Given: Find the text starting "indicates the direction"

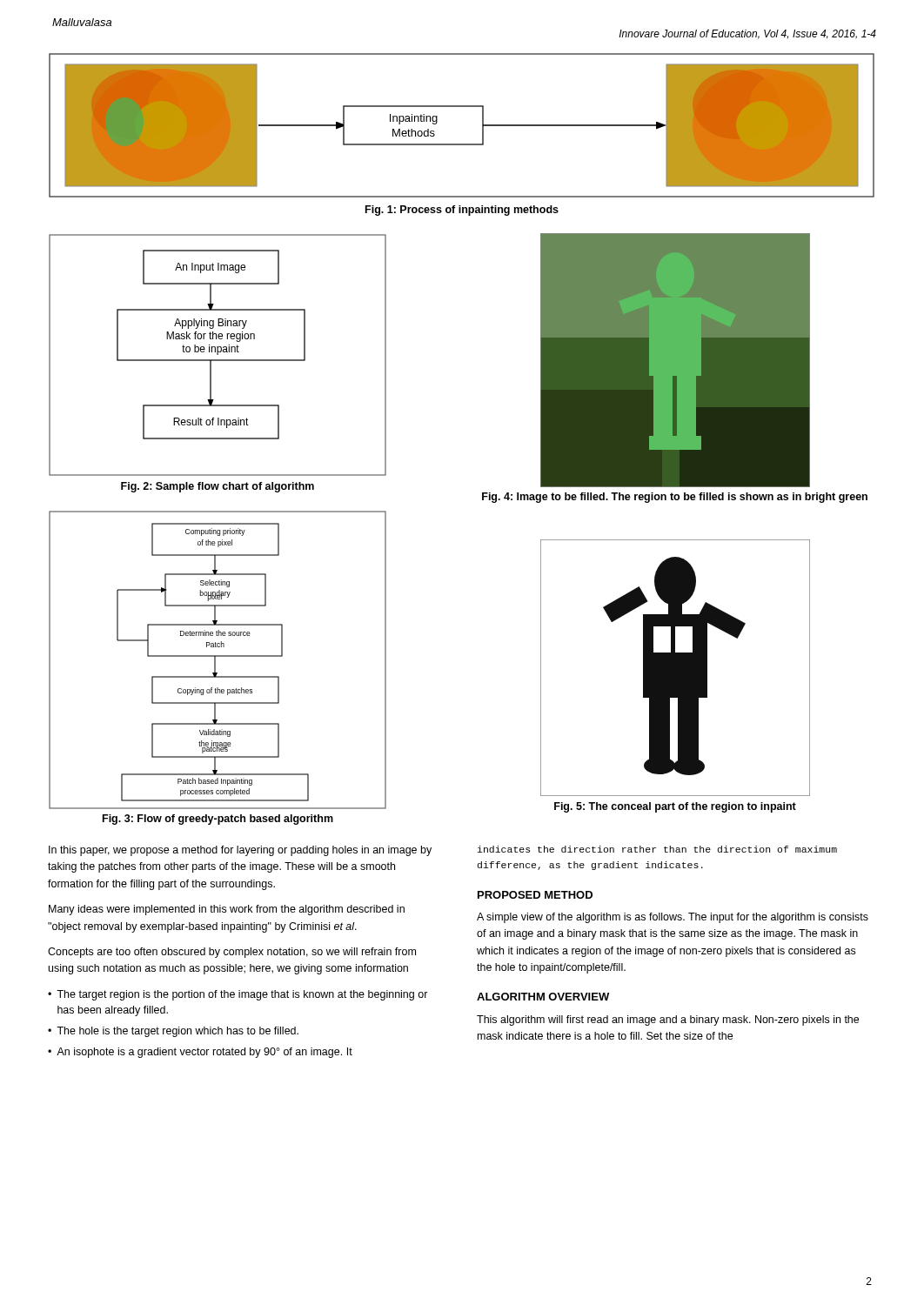Looking at the screenshot, I should (x=657, y=858).
